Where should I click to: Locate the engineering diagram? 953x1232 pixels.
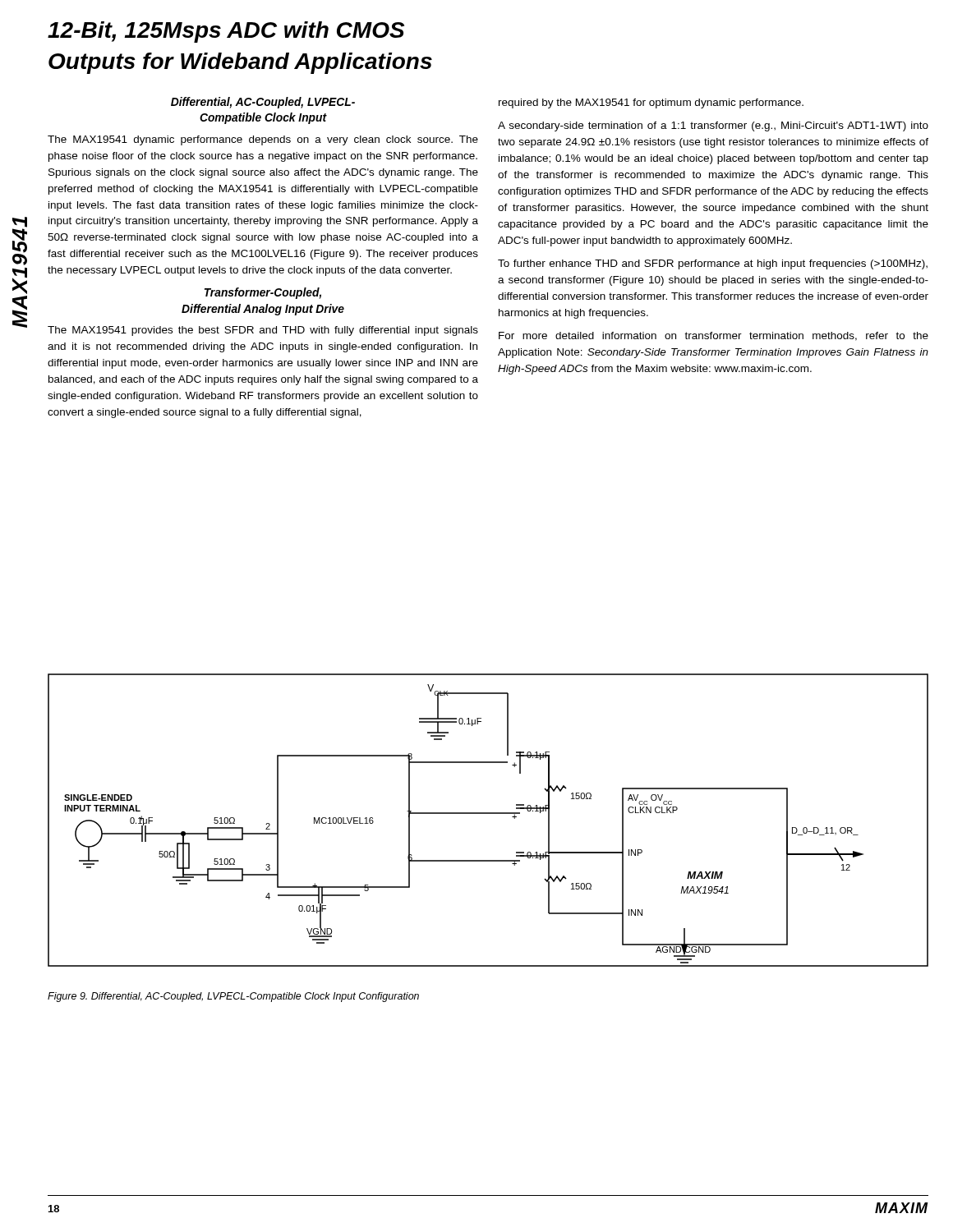(488, 838)
